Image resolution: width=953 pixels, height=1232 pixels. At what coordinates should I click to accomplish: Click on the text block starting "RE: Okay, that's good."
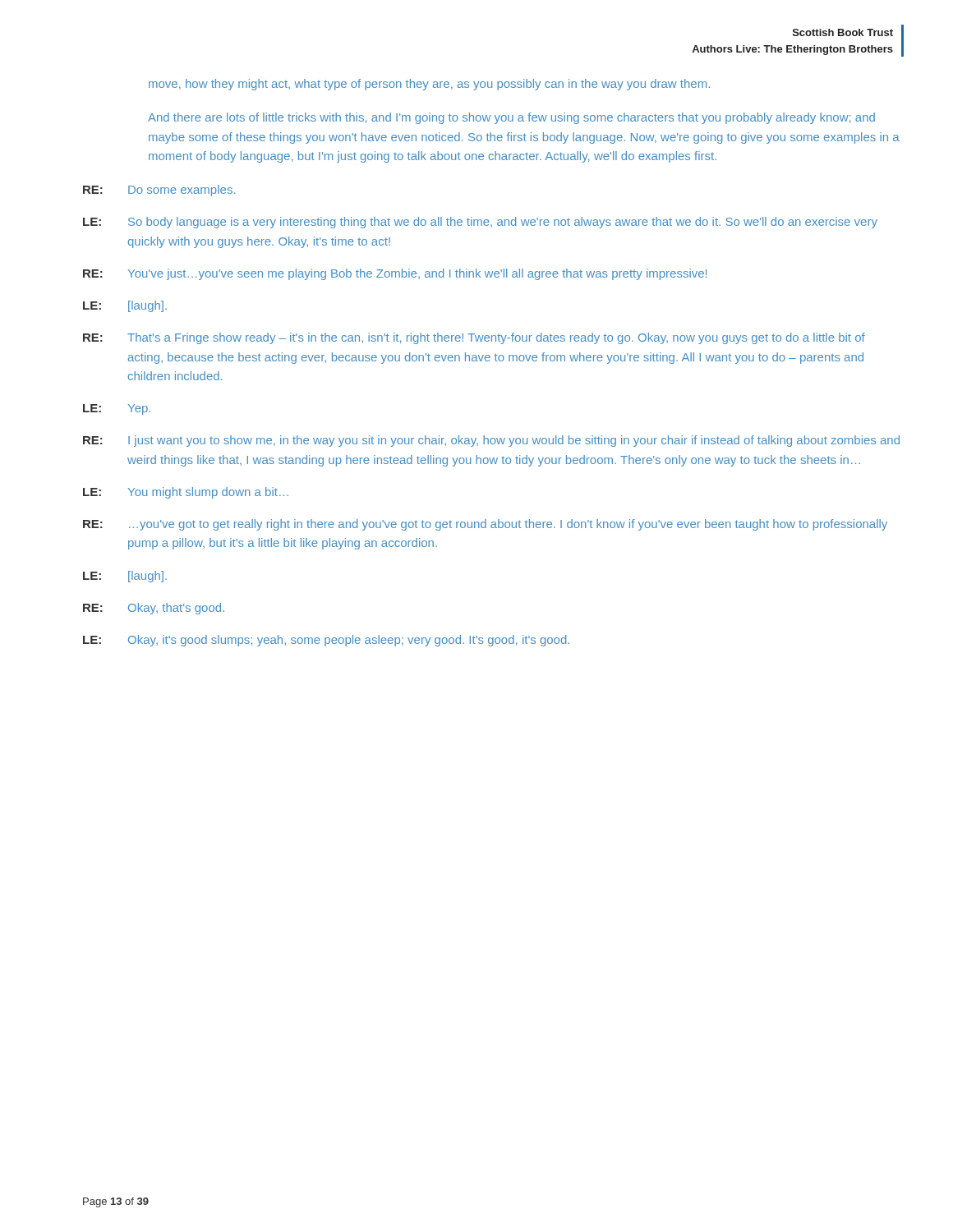tap(154, 609)
